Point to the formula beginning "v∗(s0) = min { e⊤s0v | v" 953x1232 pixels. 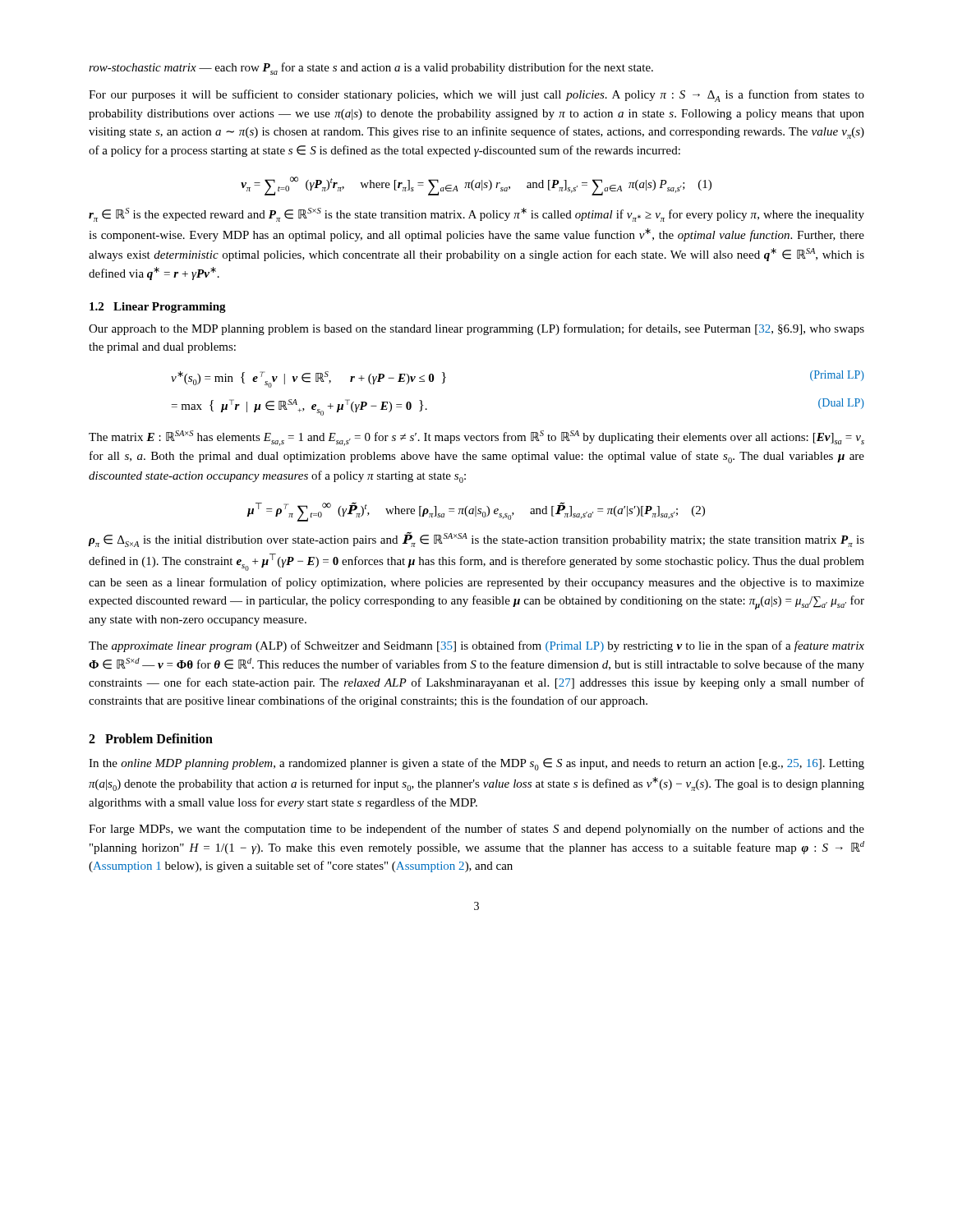[243, 379]
